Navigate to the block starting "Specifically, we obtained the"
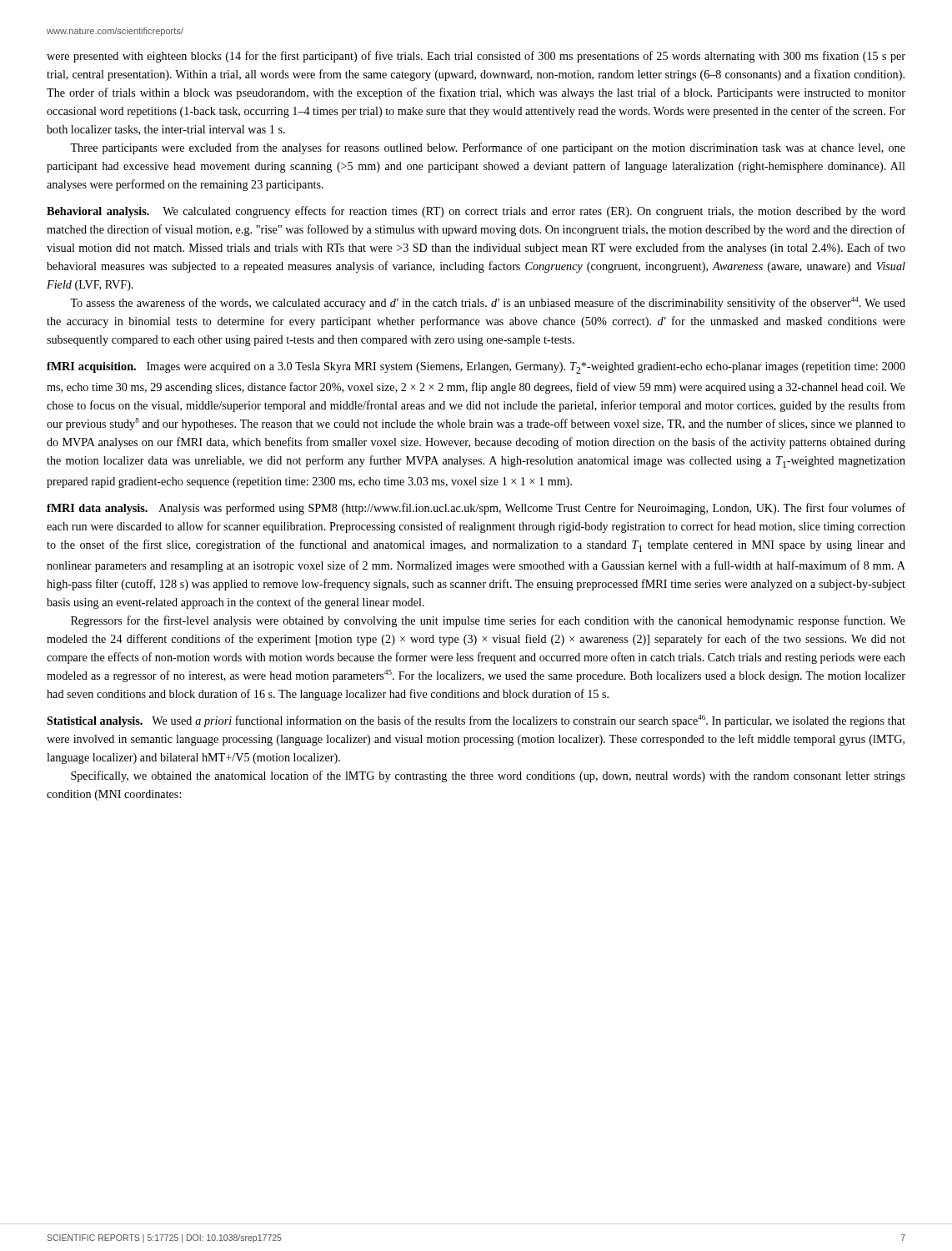The image size is (952, 1251). 476,785
